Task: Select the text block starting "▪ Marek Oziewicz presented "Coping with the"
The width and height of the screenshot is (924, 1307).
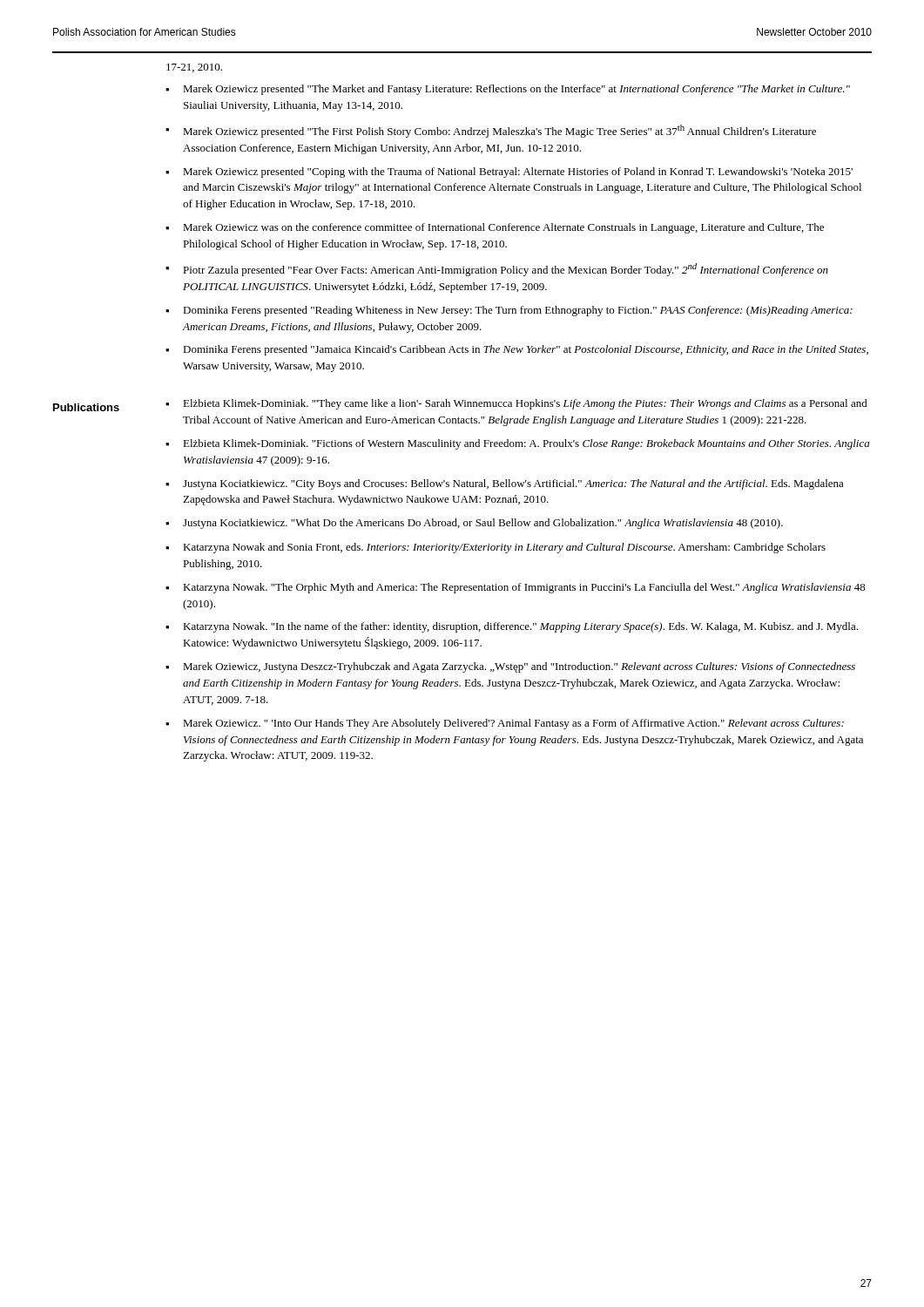Action: coord(519,188)
